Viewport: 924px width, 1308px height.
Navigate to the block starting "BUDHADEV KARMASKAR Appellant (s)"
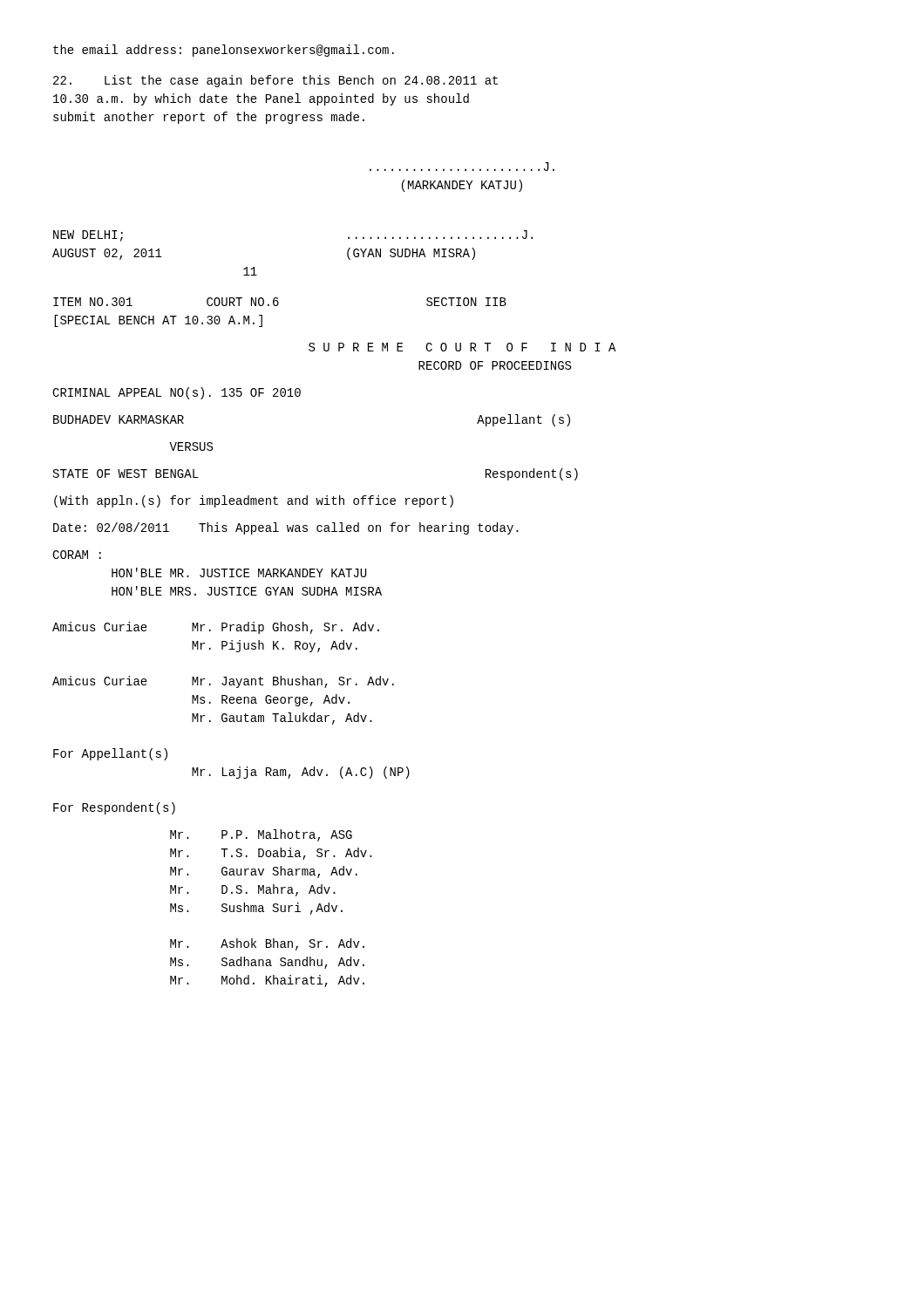tap(107, 421)
